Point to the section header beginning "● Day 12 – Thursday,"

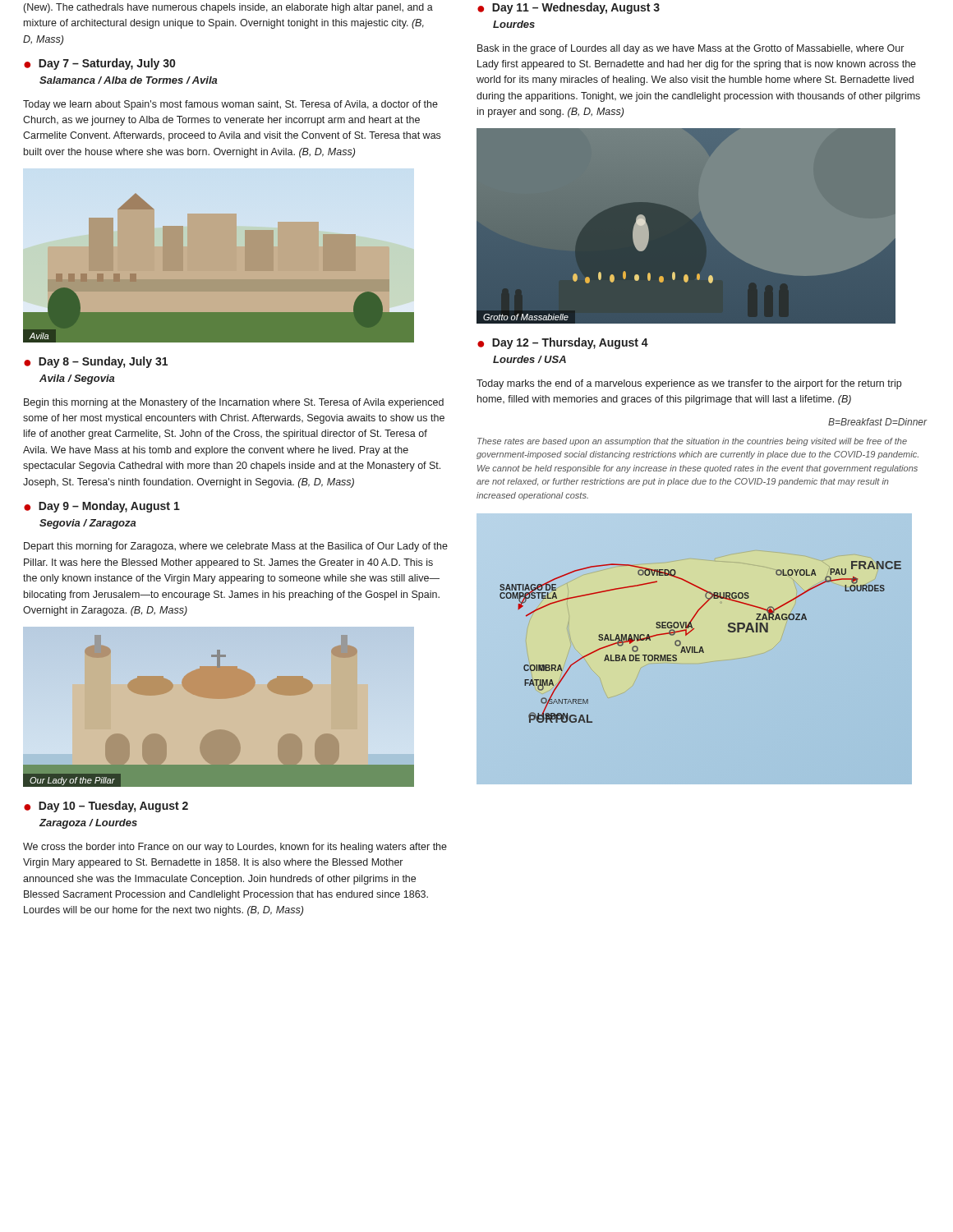(563, 343)
